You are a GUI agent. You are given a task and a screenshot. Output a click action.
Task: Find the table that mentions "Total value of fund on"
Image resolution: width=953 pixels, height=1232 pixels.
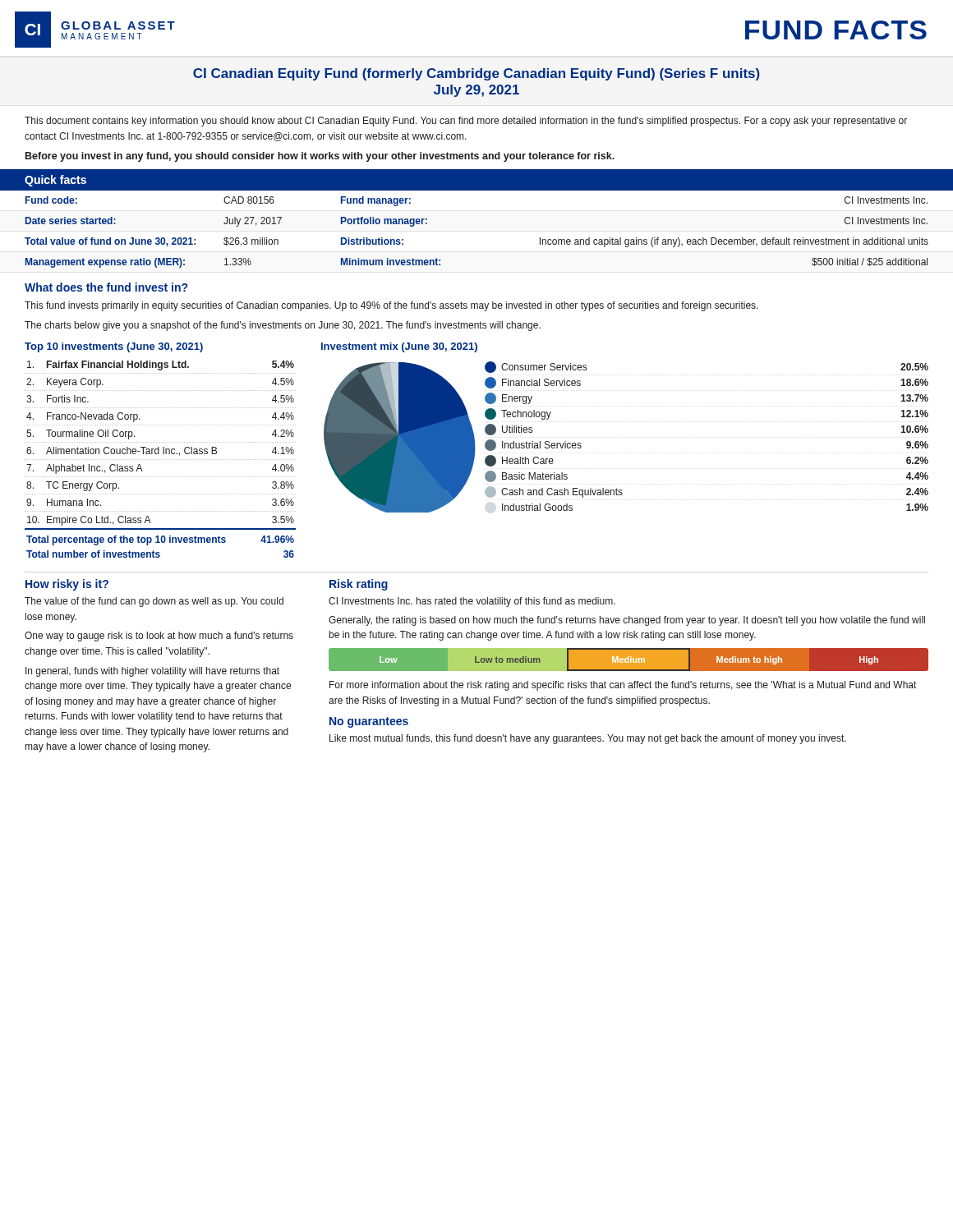tap(476, 232)
